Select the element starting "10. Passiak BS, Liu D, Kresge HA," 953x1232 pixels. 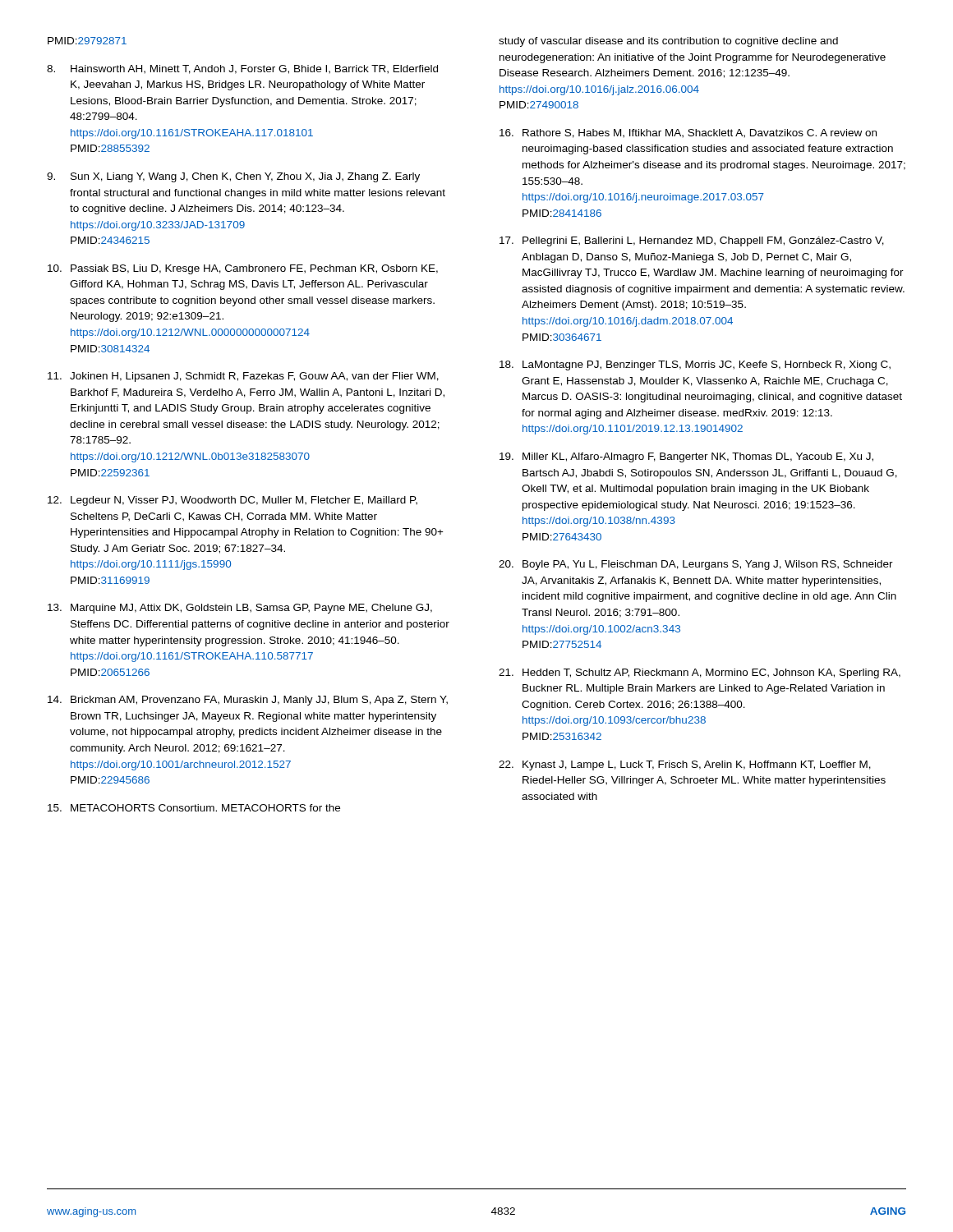tap(248, 308)
